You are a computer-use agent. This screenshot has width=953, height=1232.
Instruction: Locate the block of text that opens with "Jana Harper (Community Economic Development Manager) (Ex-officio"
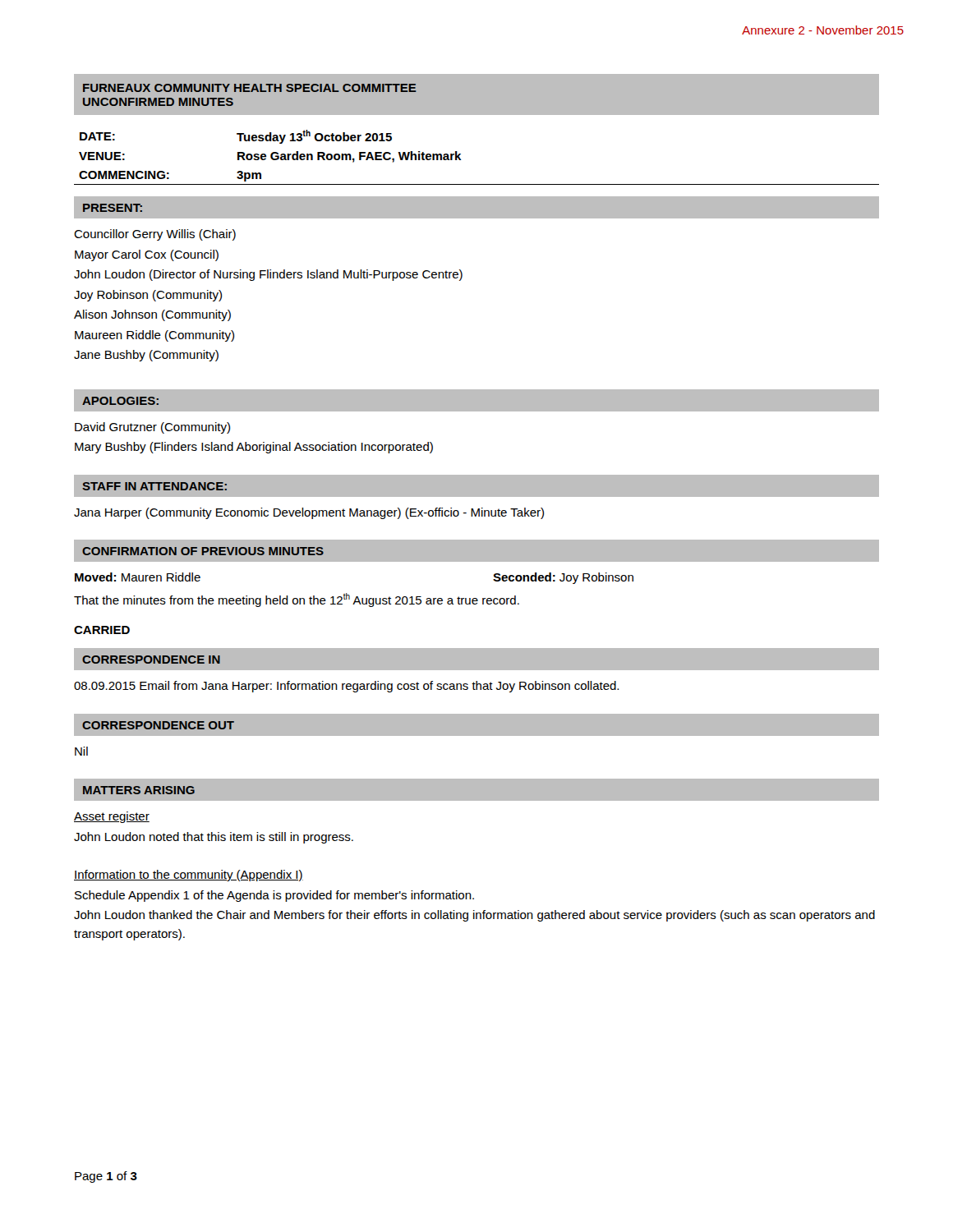coord(476,512)
